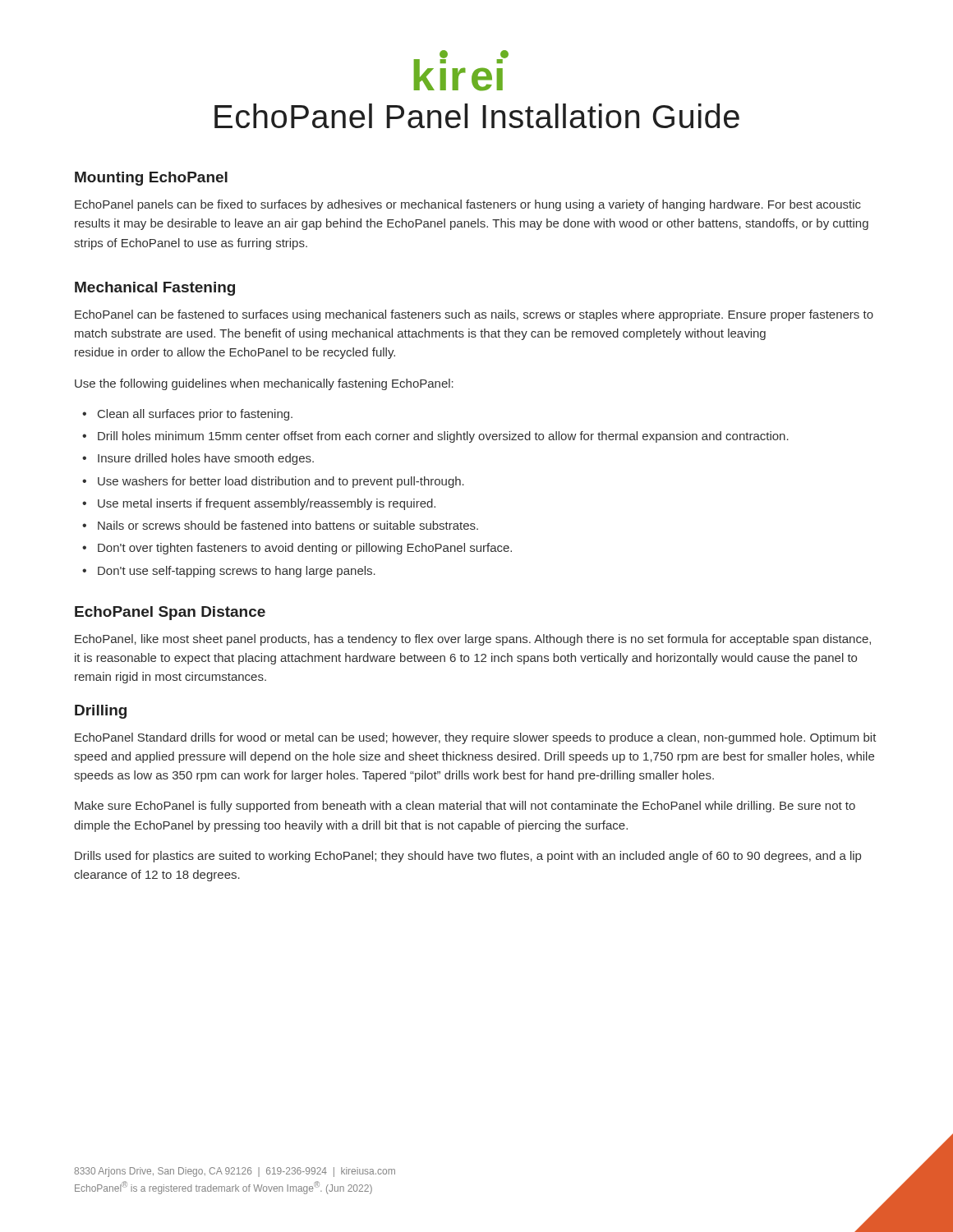
Task: Select the block starting "k i r"
Action: (x=476, y=92)
